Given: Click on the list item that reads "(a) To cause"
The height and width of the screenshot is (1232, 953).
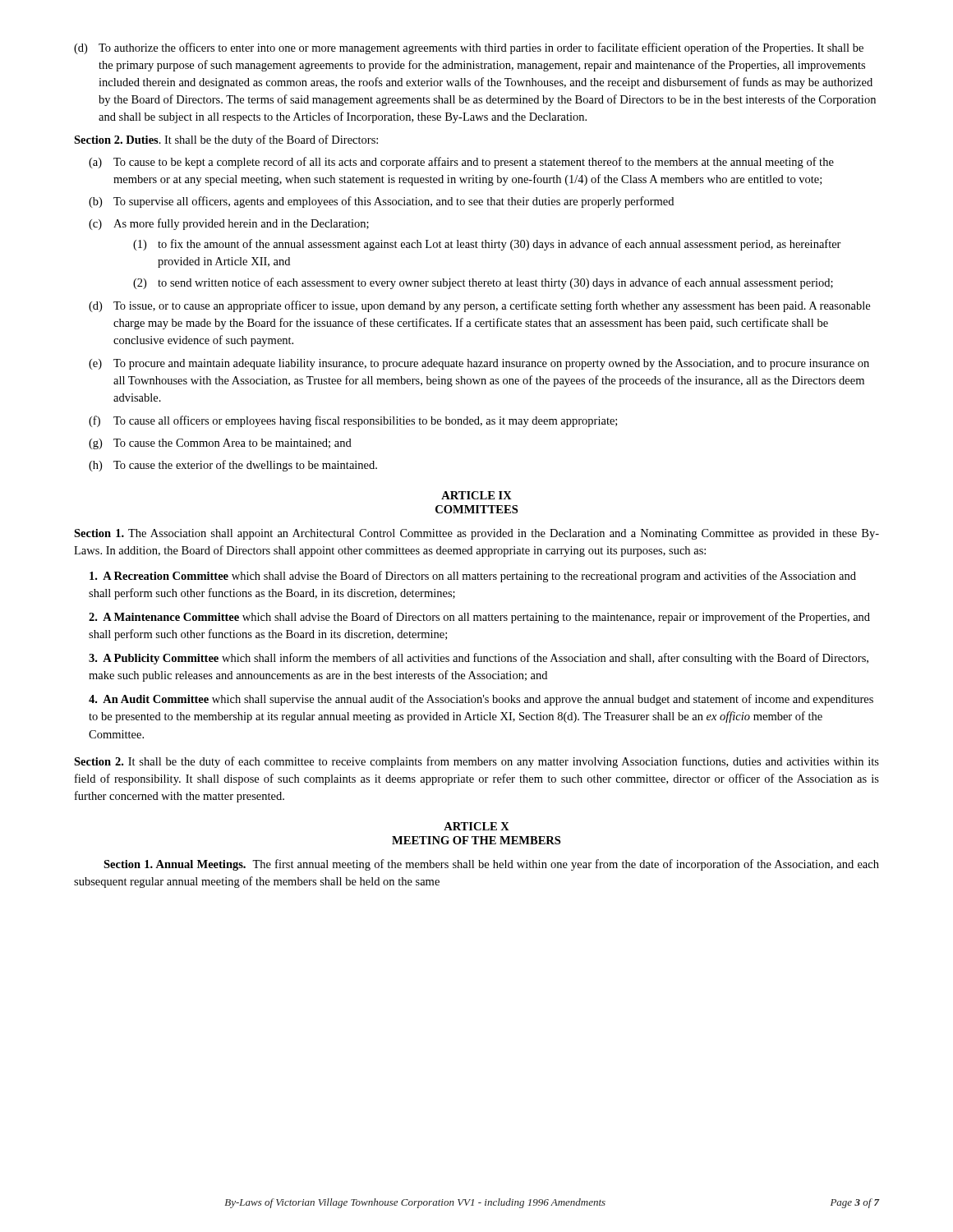Looking at the screenshot, I should pos(484,171).
